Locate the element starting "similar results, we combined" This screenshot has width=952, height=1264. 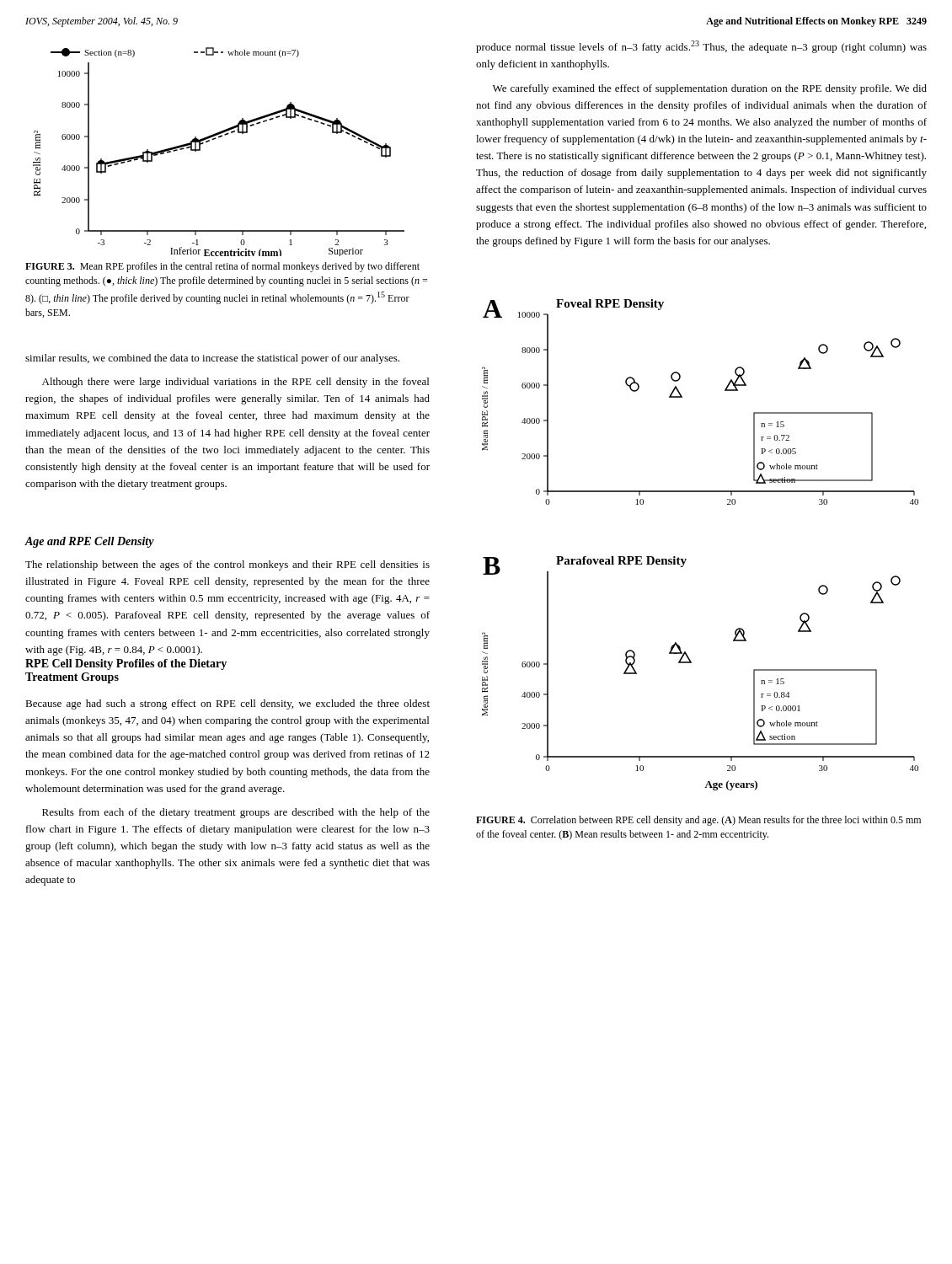(227, 421)
